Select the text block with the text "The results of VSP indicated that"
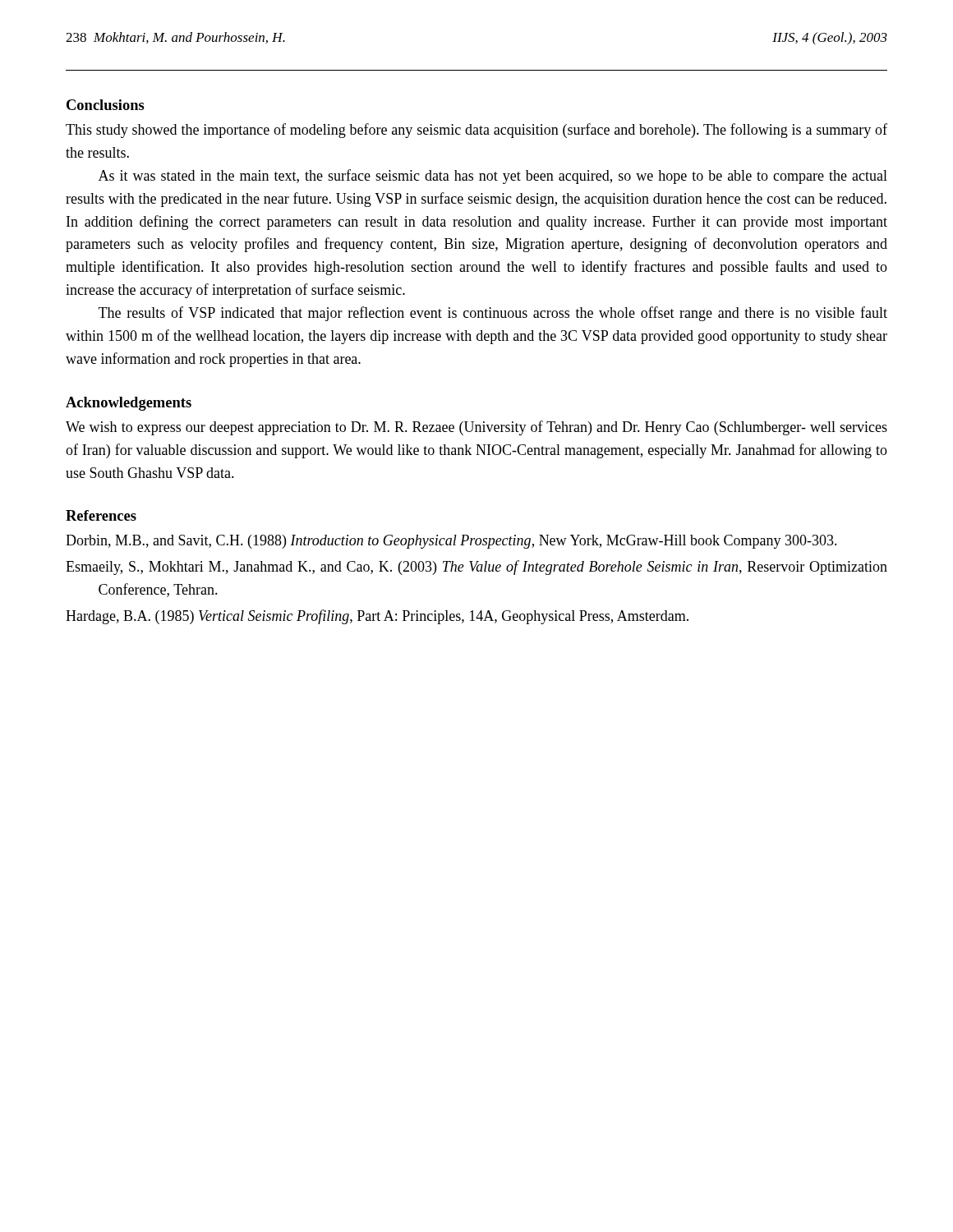Screen dimensions: 1232x953 pyautogui.click(x=476, y=336)
